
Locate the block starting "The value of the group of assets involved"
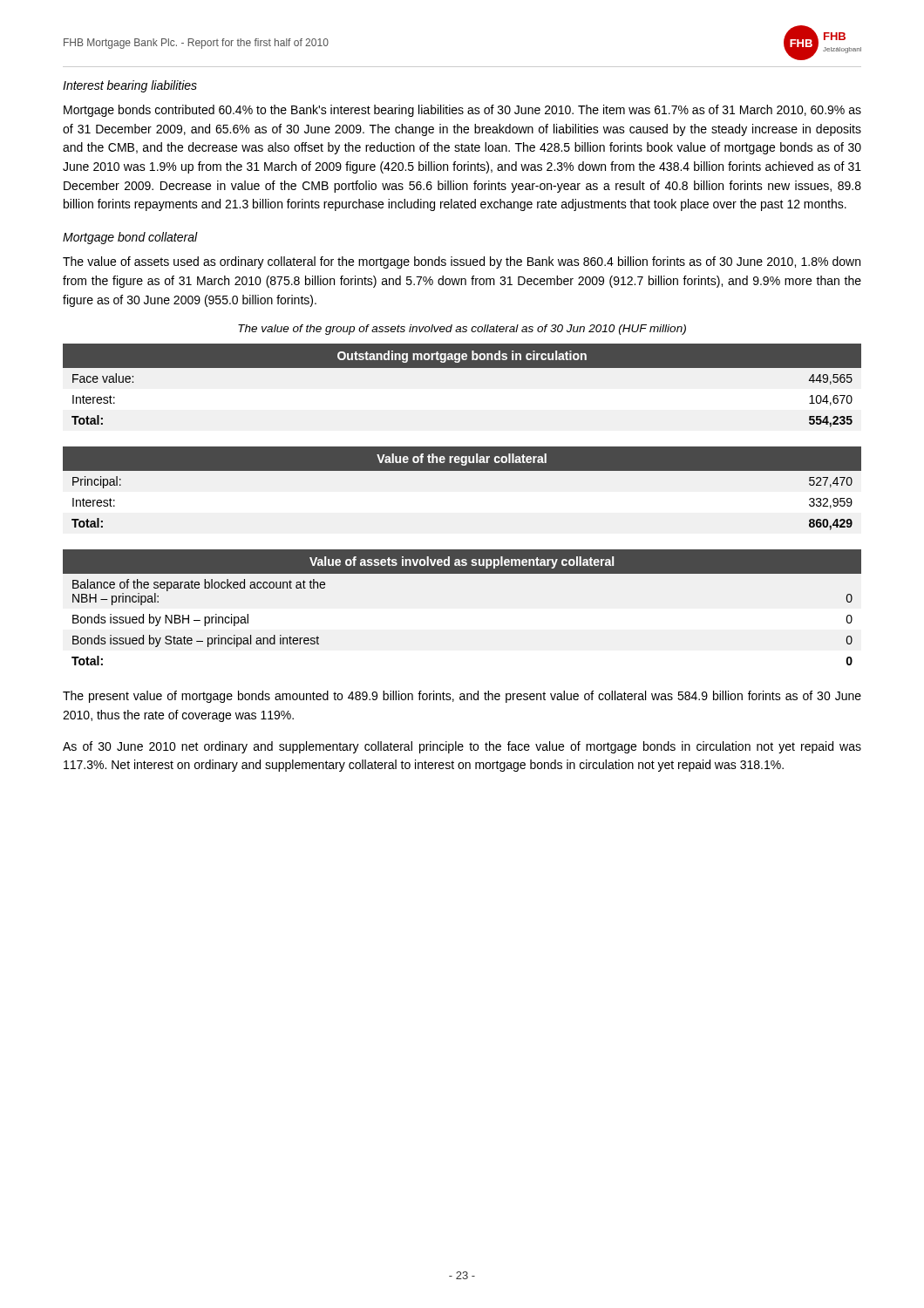[462, 328]
